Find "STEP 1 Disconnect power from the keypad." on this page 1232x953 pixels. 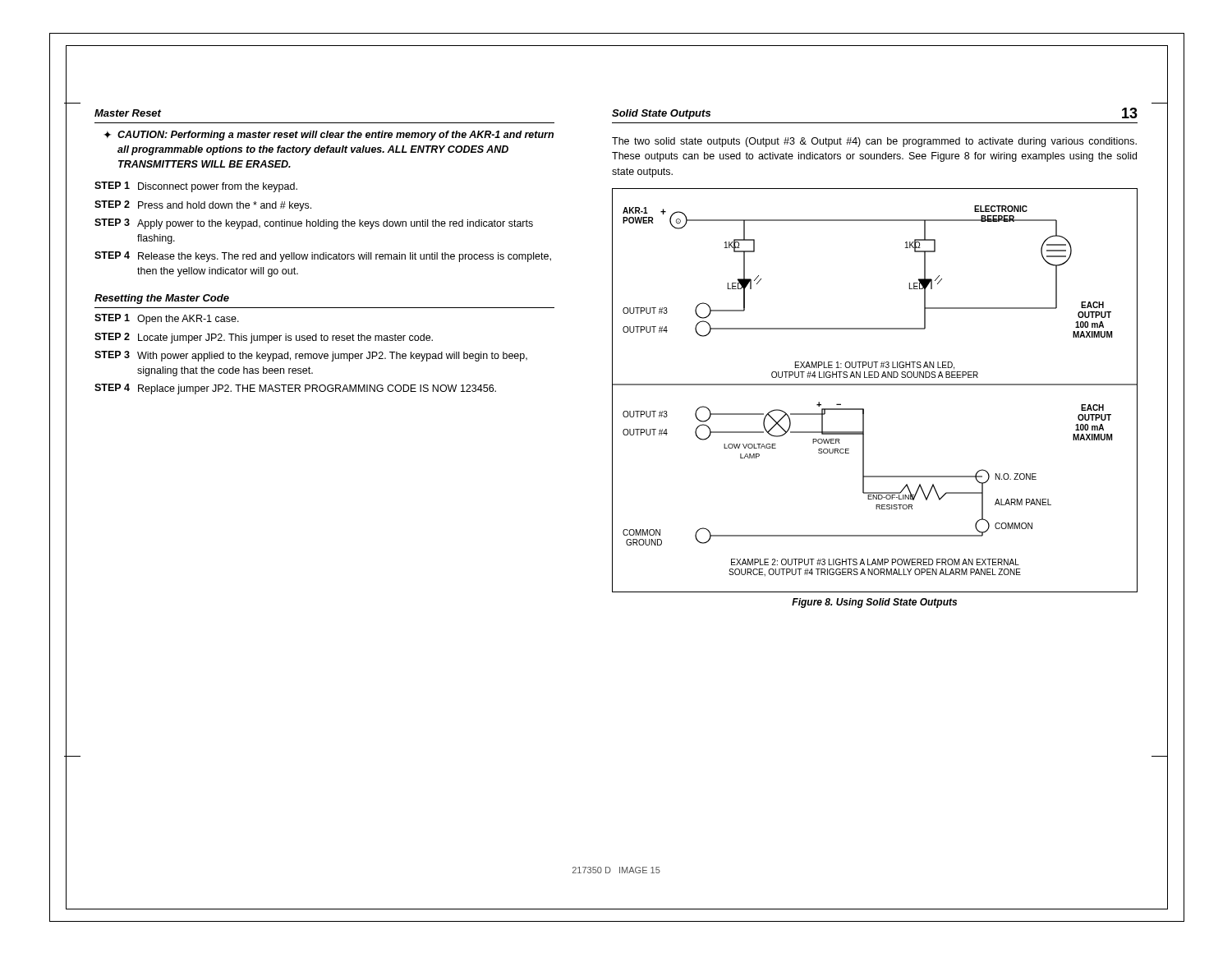(196, 187)
